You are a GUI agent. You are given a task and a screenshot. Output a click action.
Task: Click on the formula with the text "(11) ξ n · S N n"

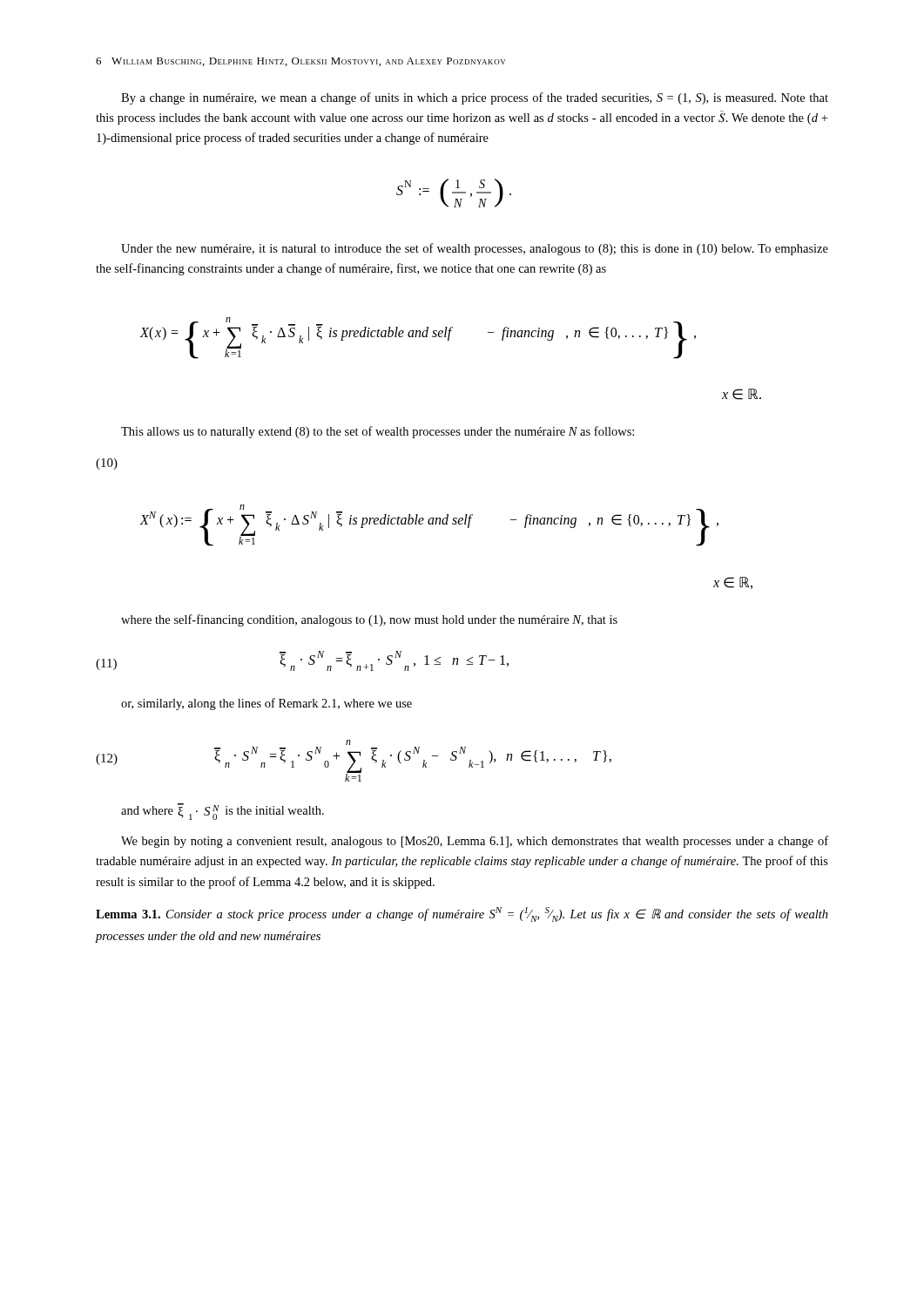(x=462, y=663)
